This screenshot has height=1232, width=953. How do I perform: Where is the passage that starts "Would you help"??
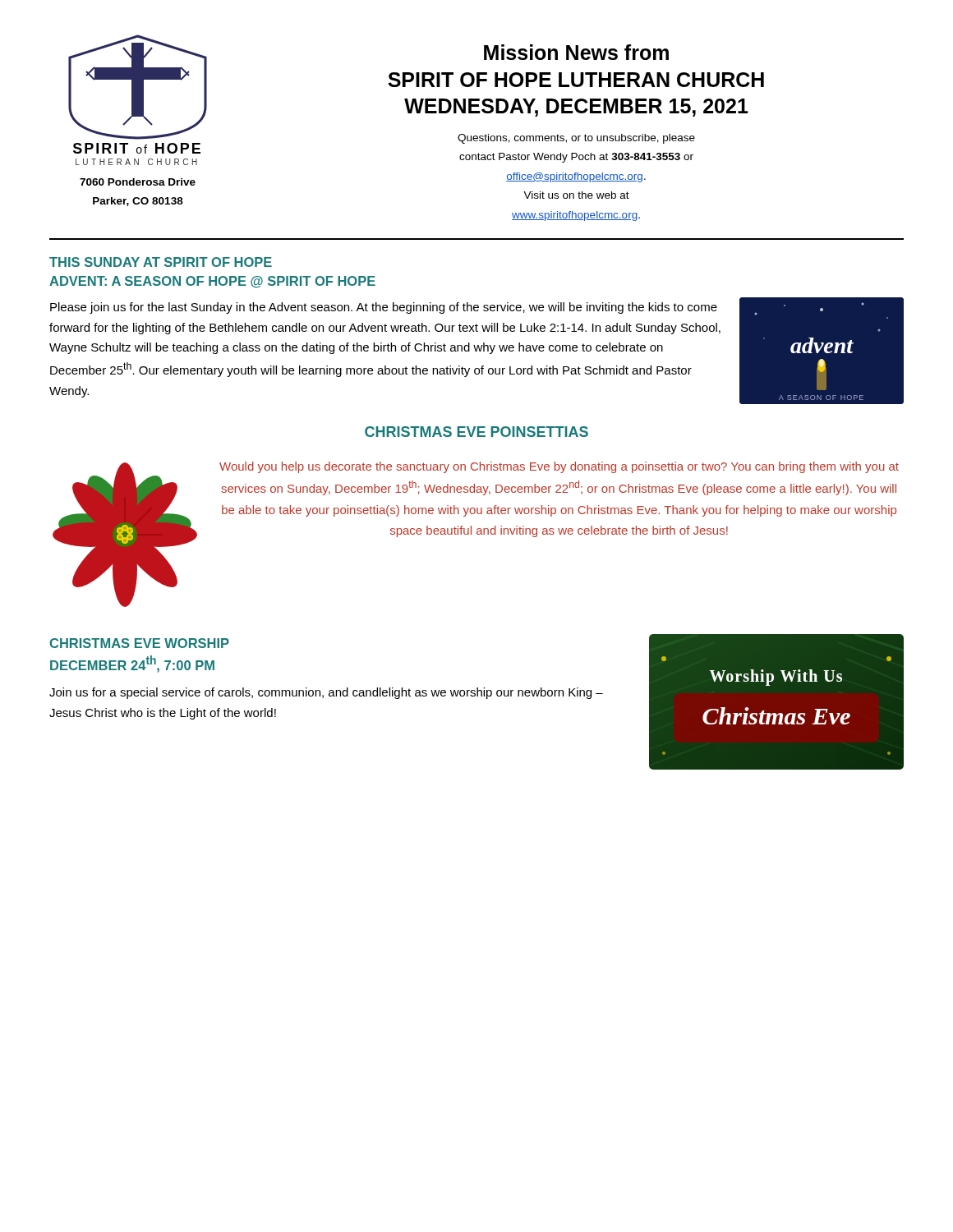[559, 498]
